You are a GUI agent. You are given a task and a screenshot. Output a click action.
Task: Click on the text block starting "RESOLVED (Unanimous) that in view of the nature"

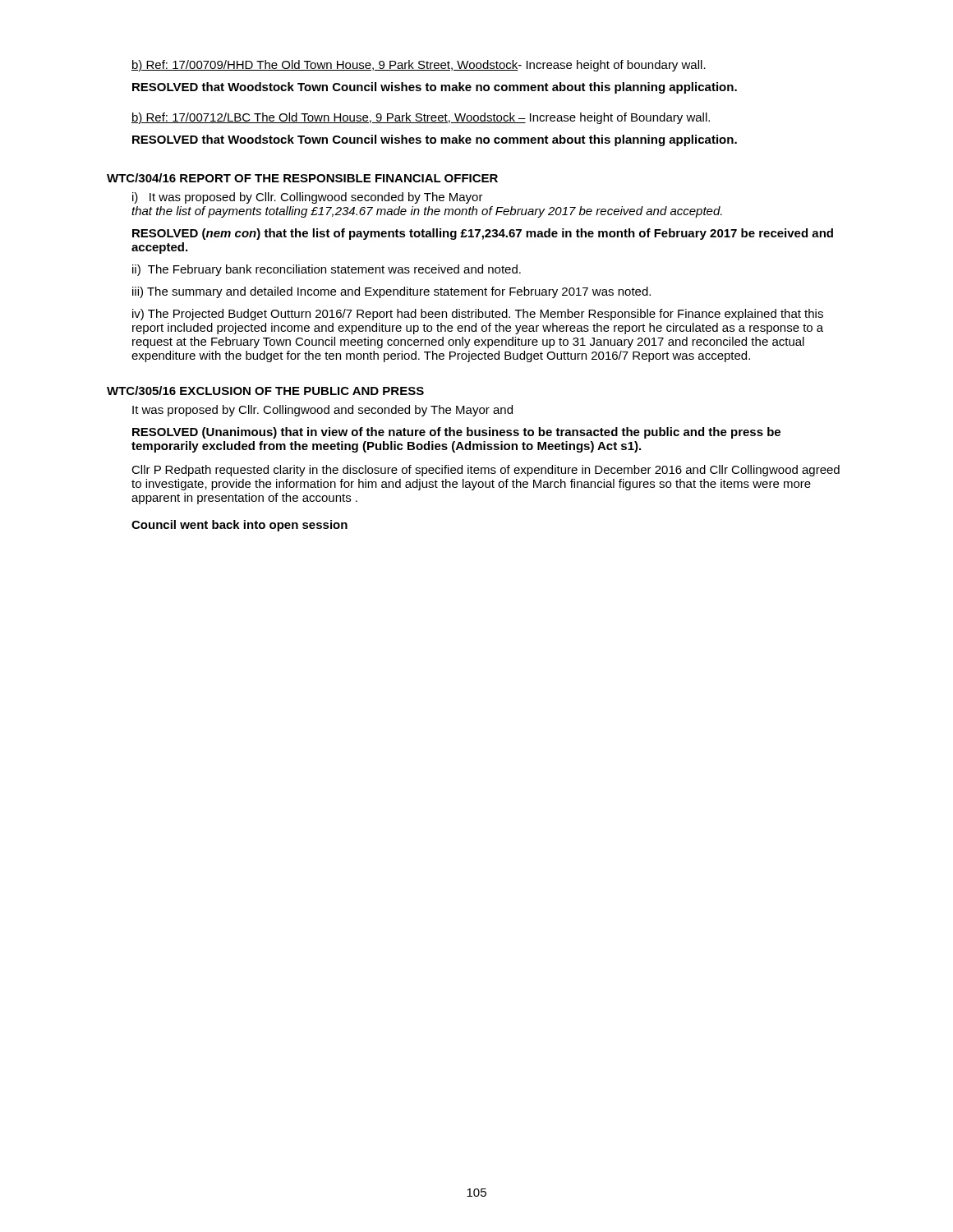click(456, 439)
